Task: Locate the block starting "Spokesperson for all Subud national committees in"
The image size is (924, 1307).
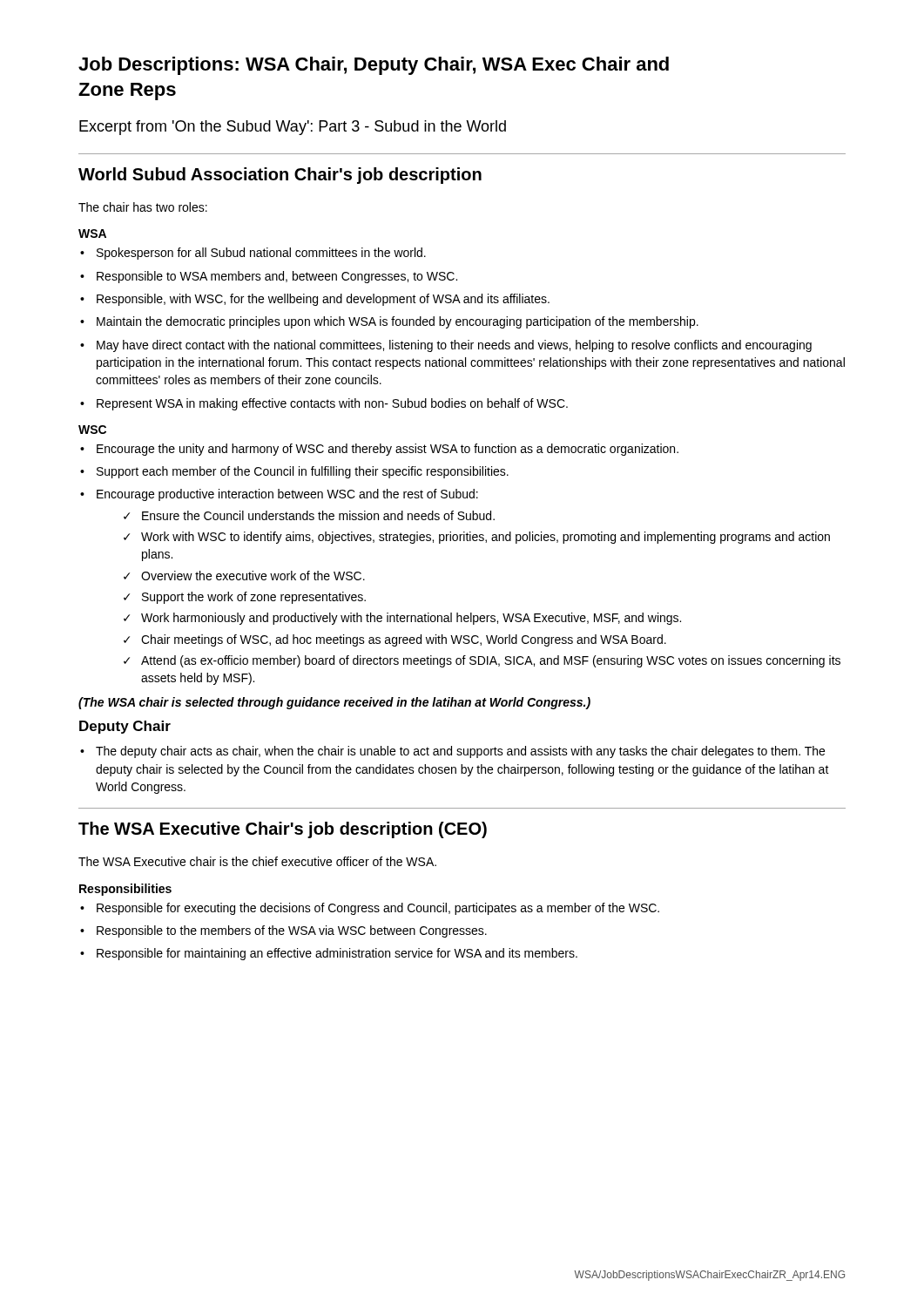Action: (253, 254)
